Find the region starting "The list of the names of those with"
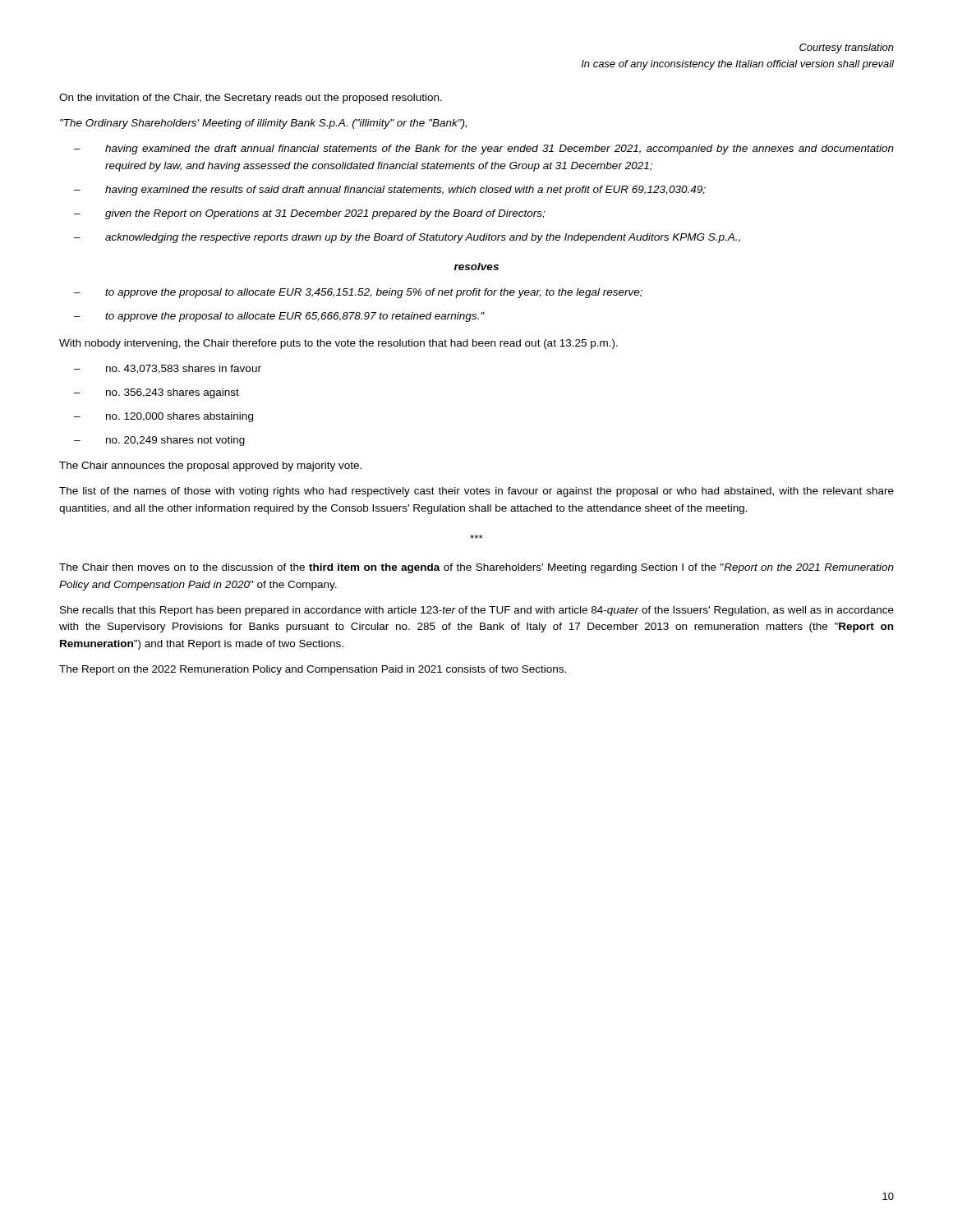The width and height of the screenshot is (953, 1232). (x=476, y=499)
